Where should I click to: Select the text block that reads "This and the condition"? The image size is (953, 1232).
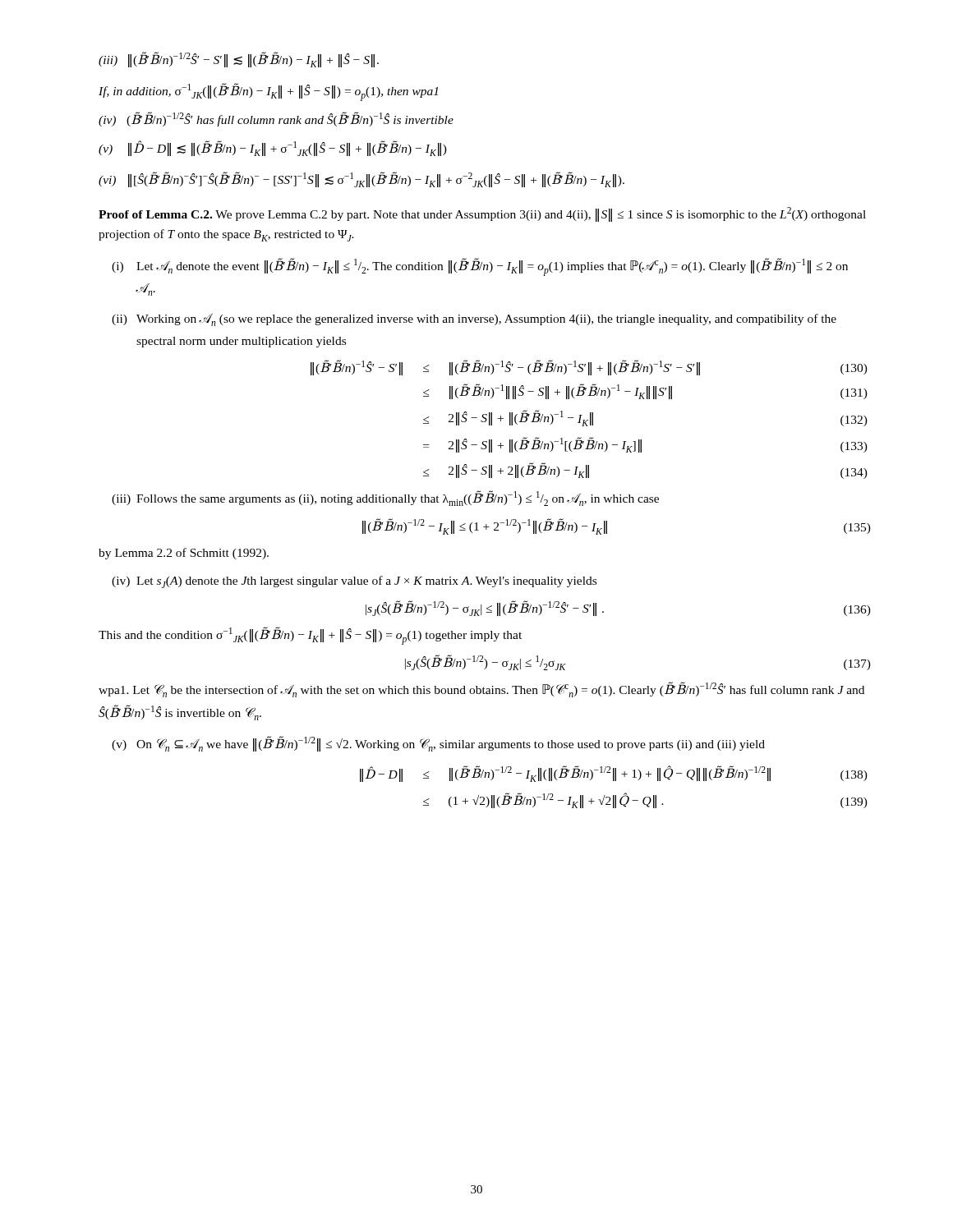pos(310,635)
